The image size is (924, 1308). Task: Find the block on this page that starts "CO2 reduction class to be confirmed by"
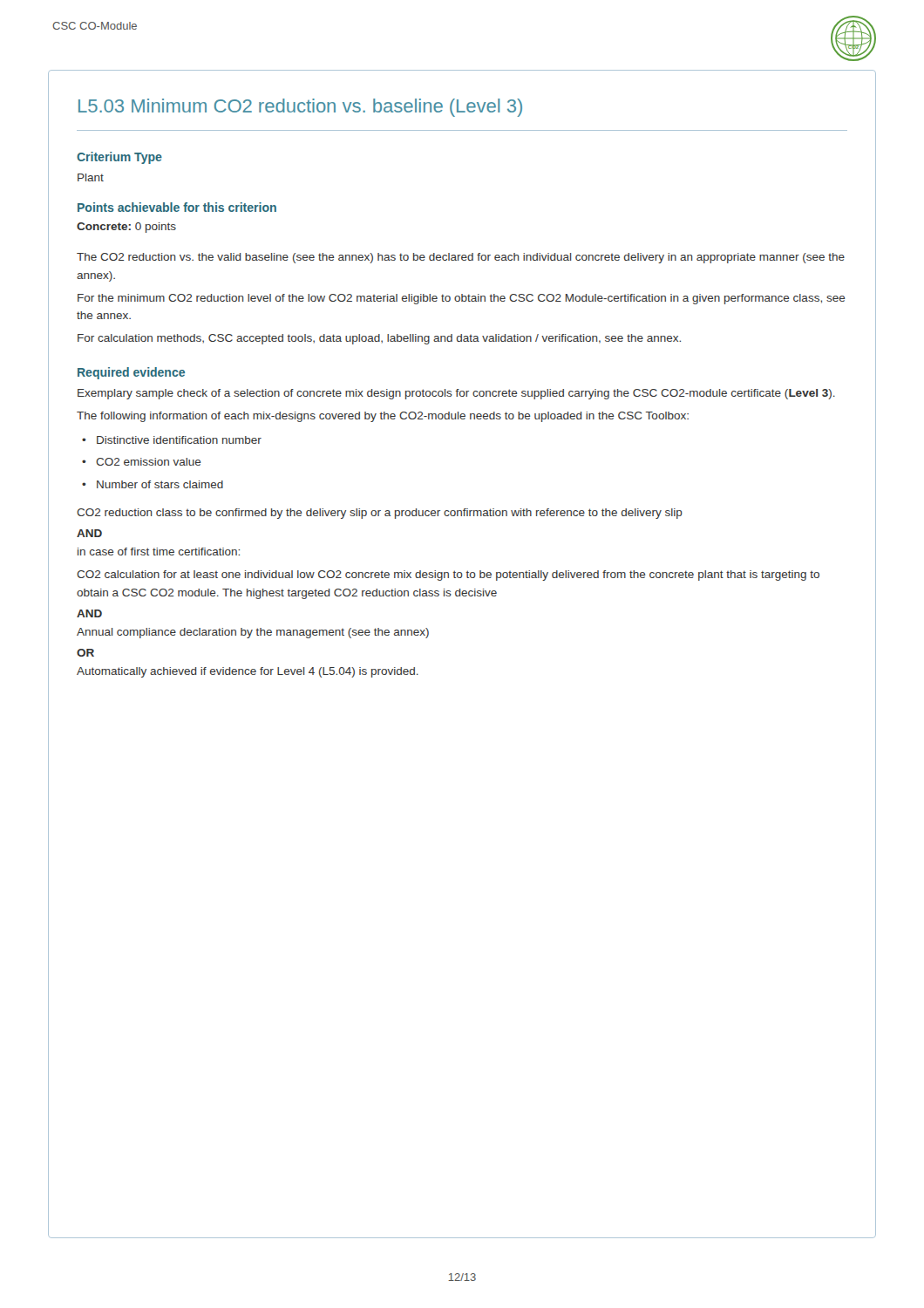tap(380, 512)
